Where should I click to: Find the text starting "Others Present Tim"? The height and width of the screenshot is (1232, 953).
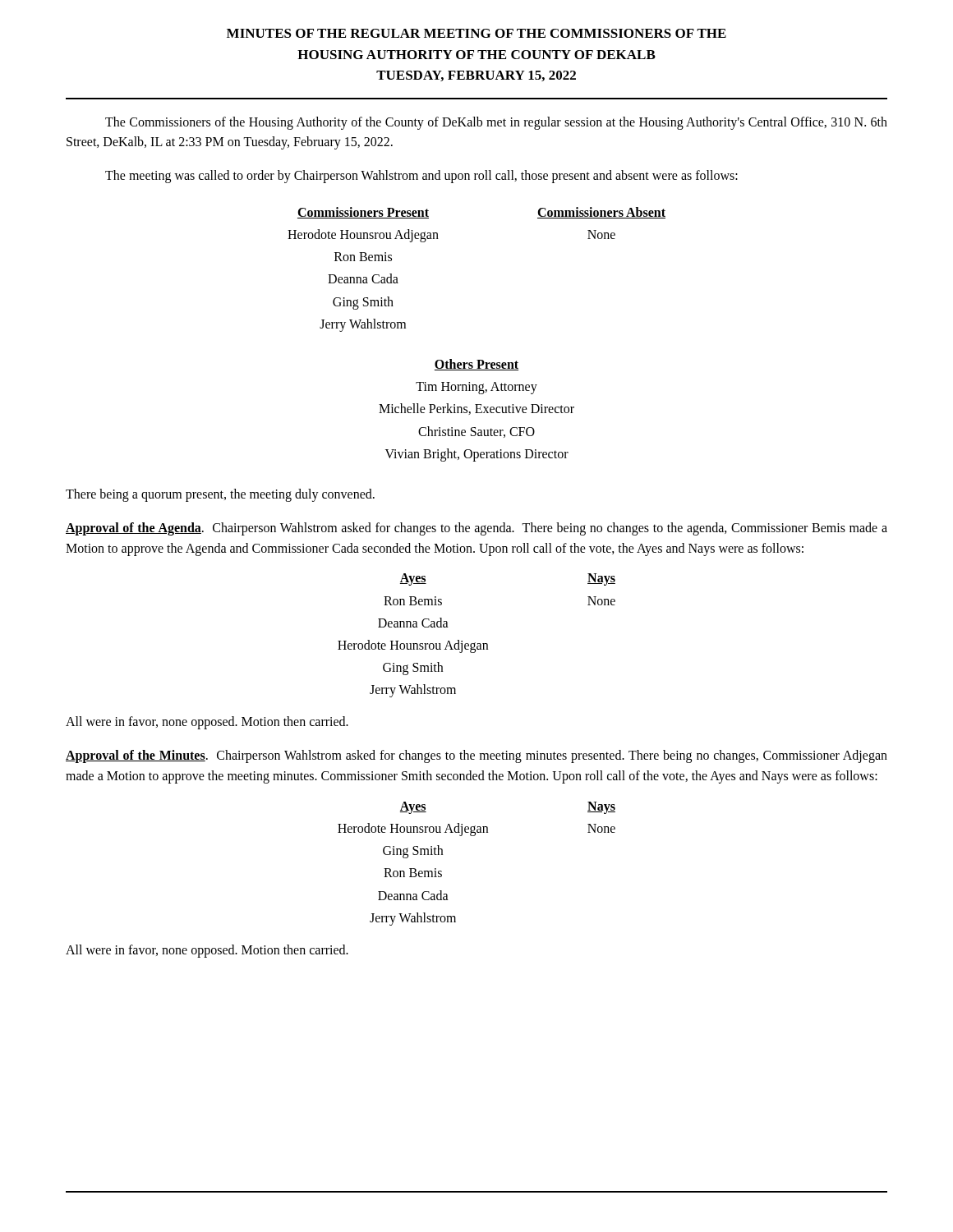pos(476,409)
